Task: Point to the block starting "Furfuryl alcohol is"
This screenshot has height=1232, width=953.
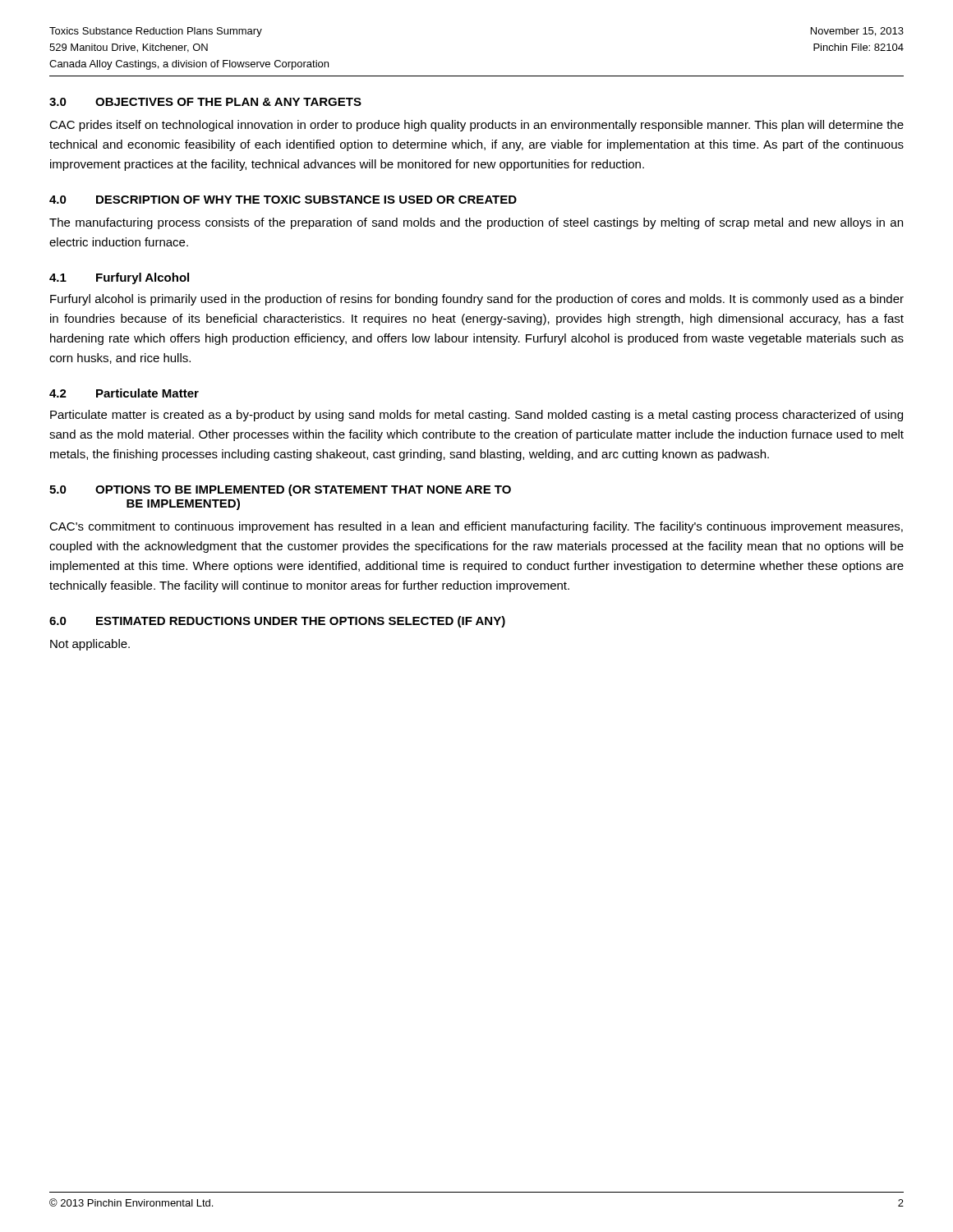Action: click(x=476, y=328)
